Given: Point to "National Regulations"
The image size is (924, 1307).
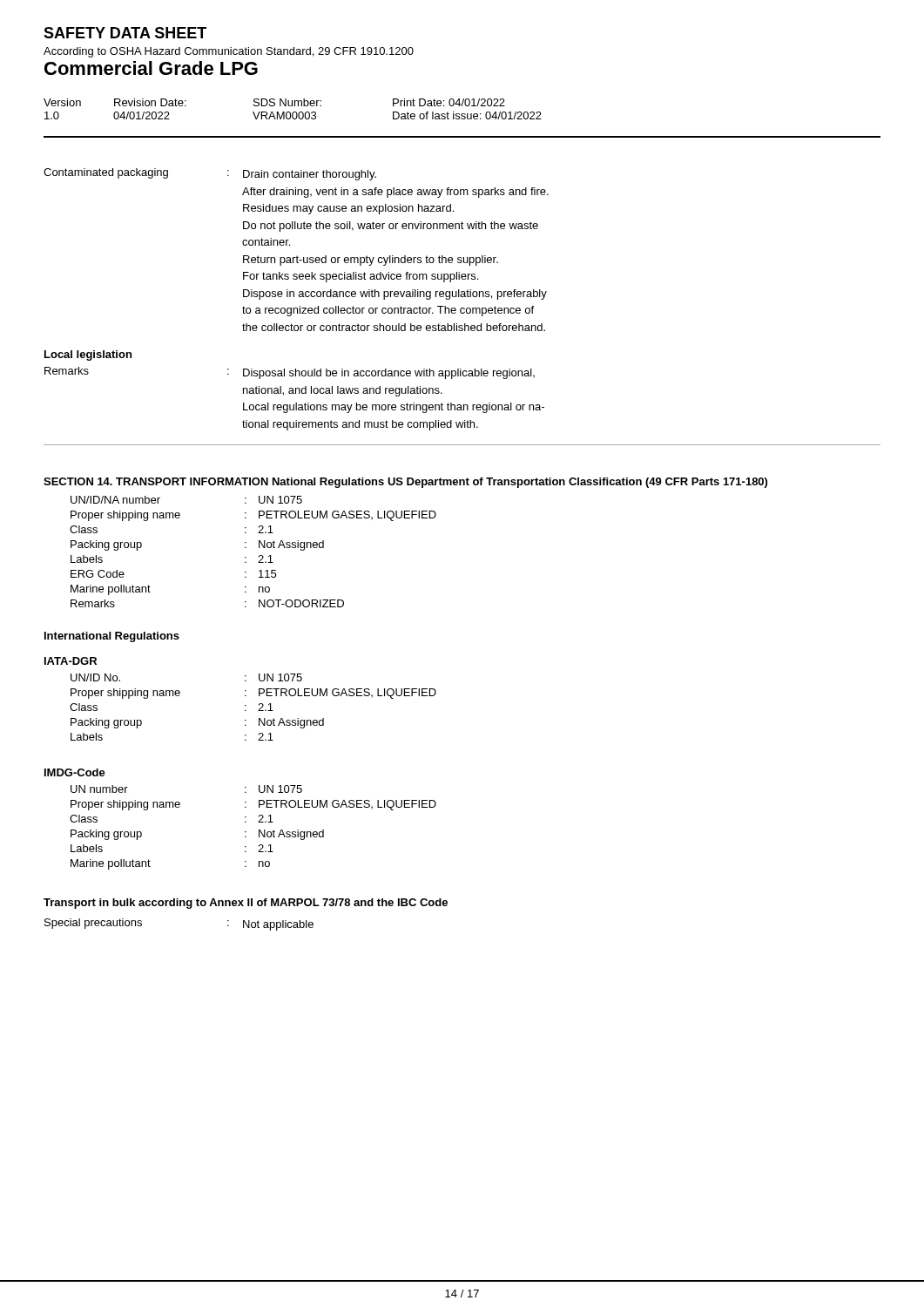Looking at the screenshot, I should tap(328, 481).
